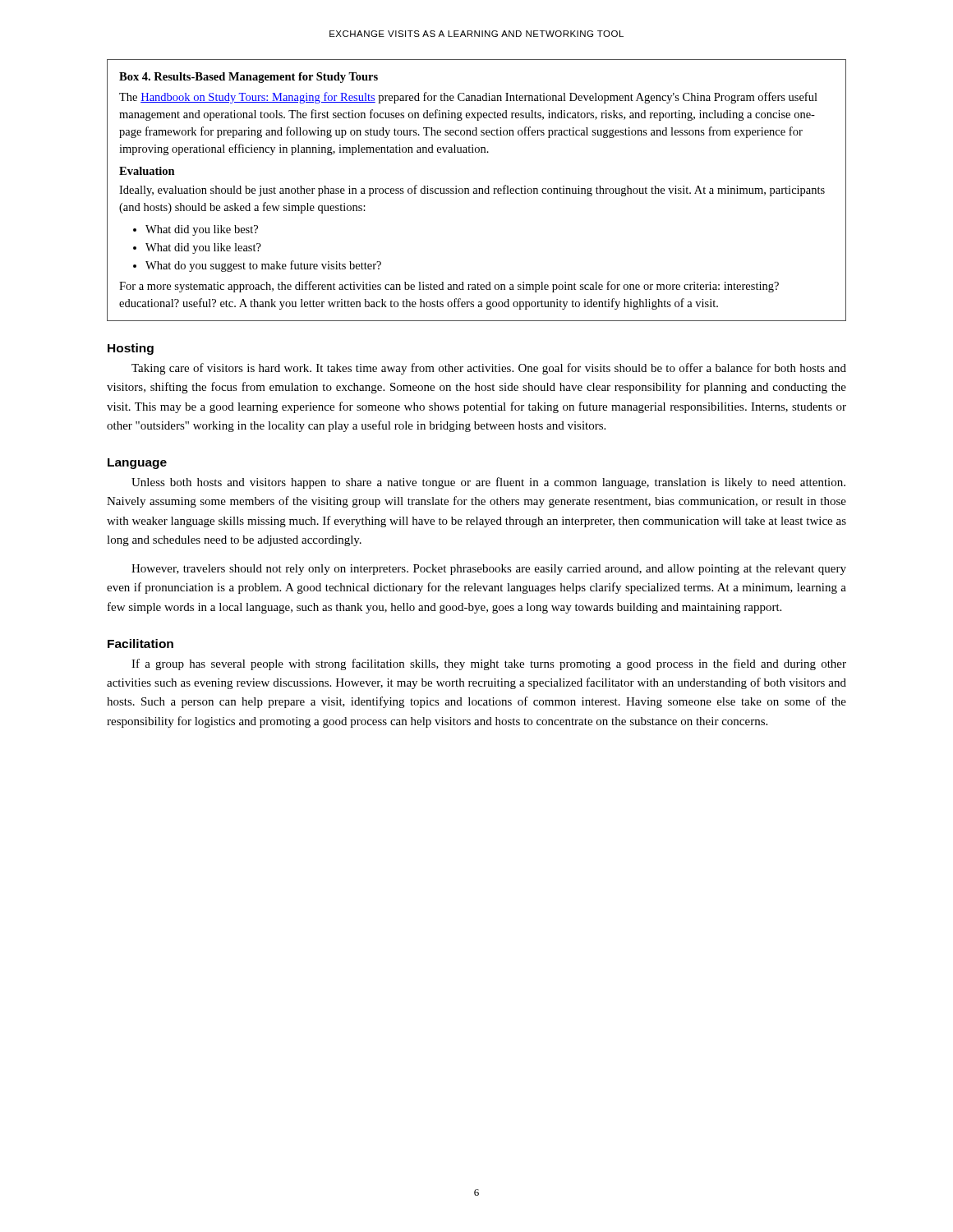Click on the text block with the text "Box 4. Results-Based Management"
953x1232 pixels.
[476, 190]
